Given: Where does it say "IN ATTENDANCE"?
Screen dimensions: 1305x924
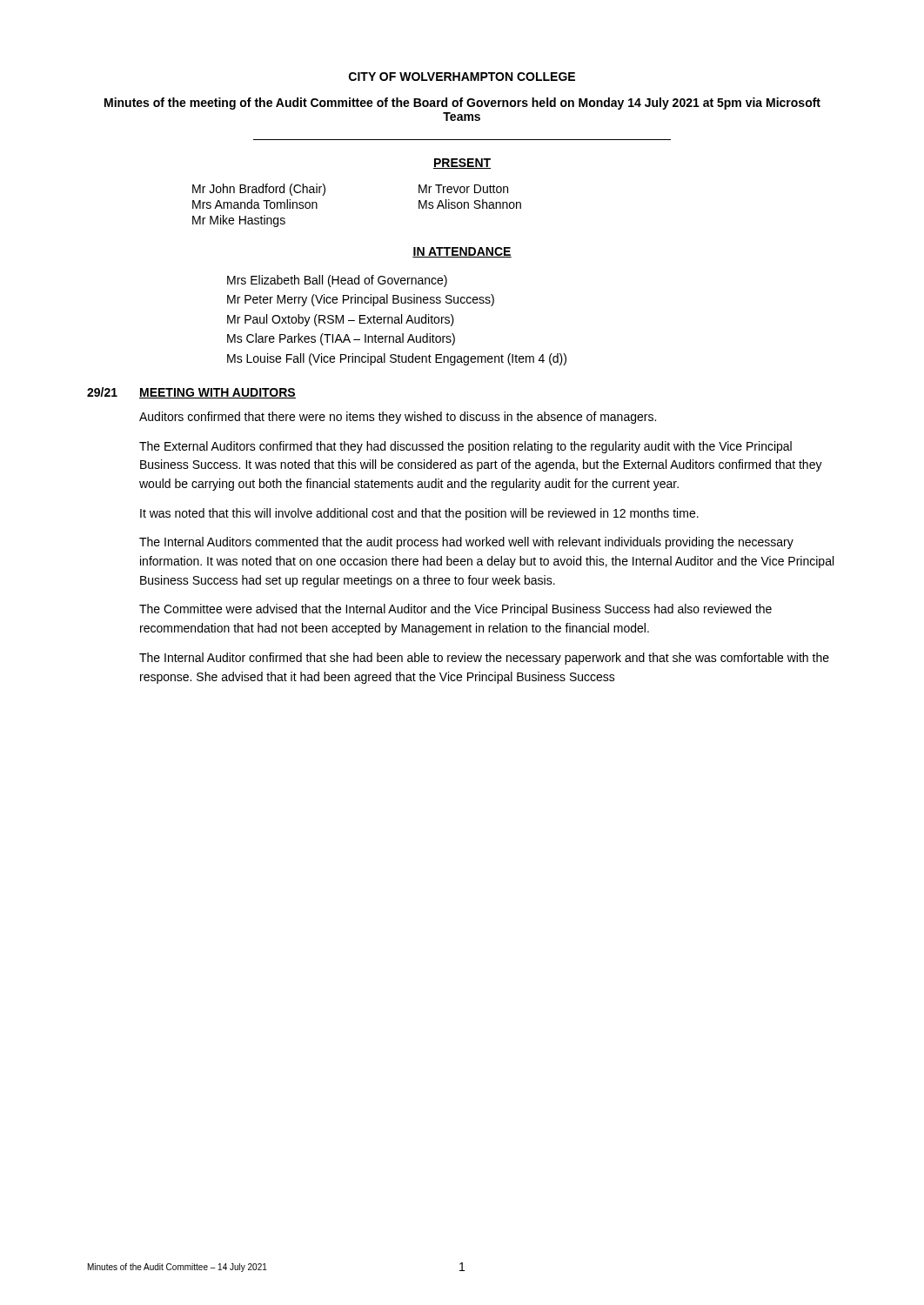Looking at the screenshot, I should click(462, 251).
